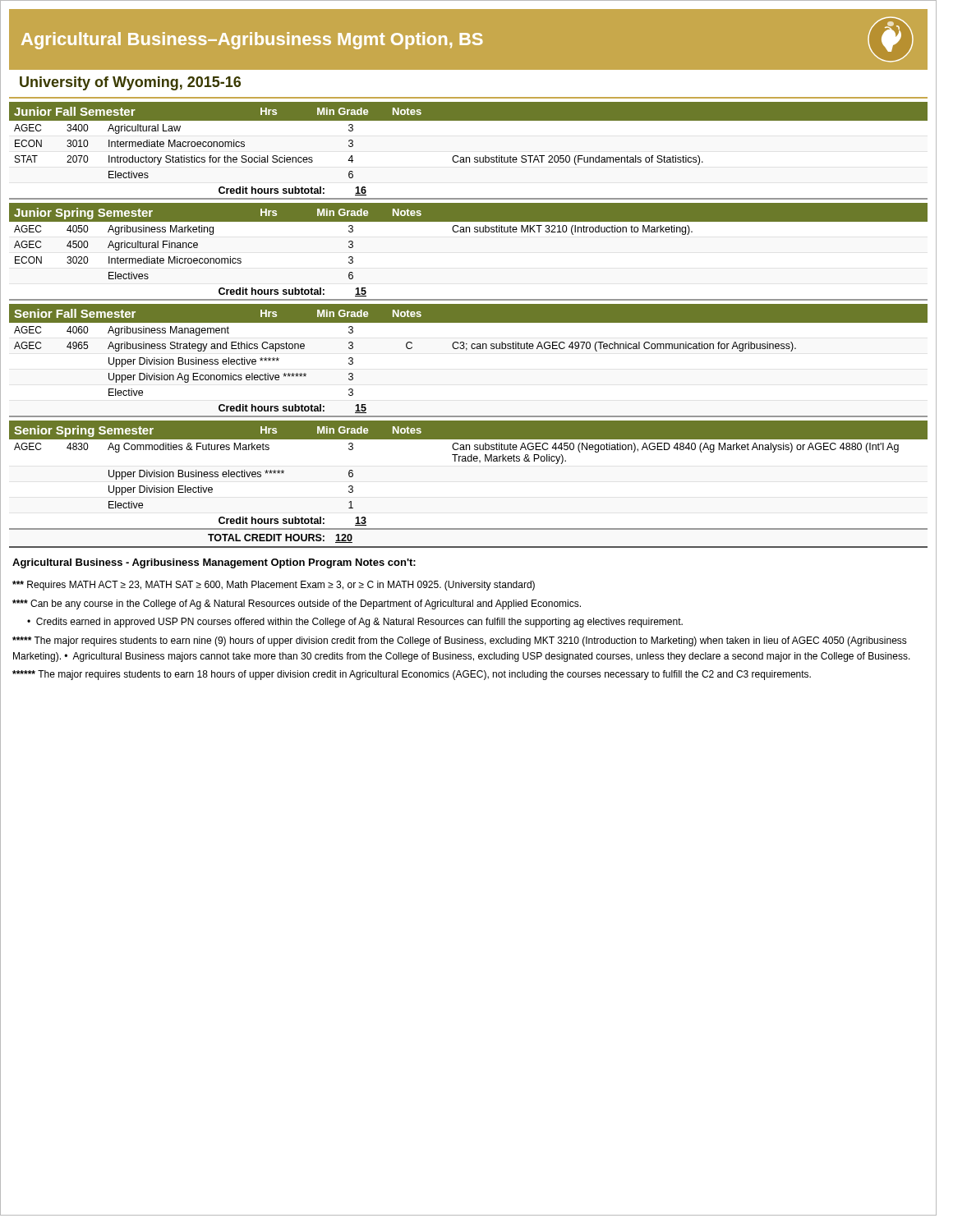
Task: Click on the text block containing "Can be any course in"
Action: 297,603
